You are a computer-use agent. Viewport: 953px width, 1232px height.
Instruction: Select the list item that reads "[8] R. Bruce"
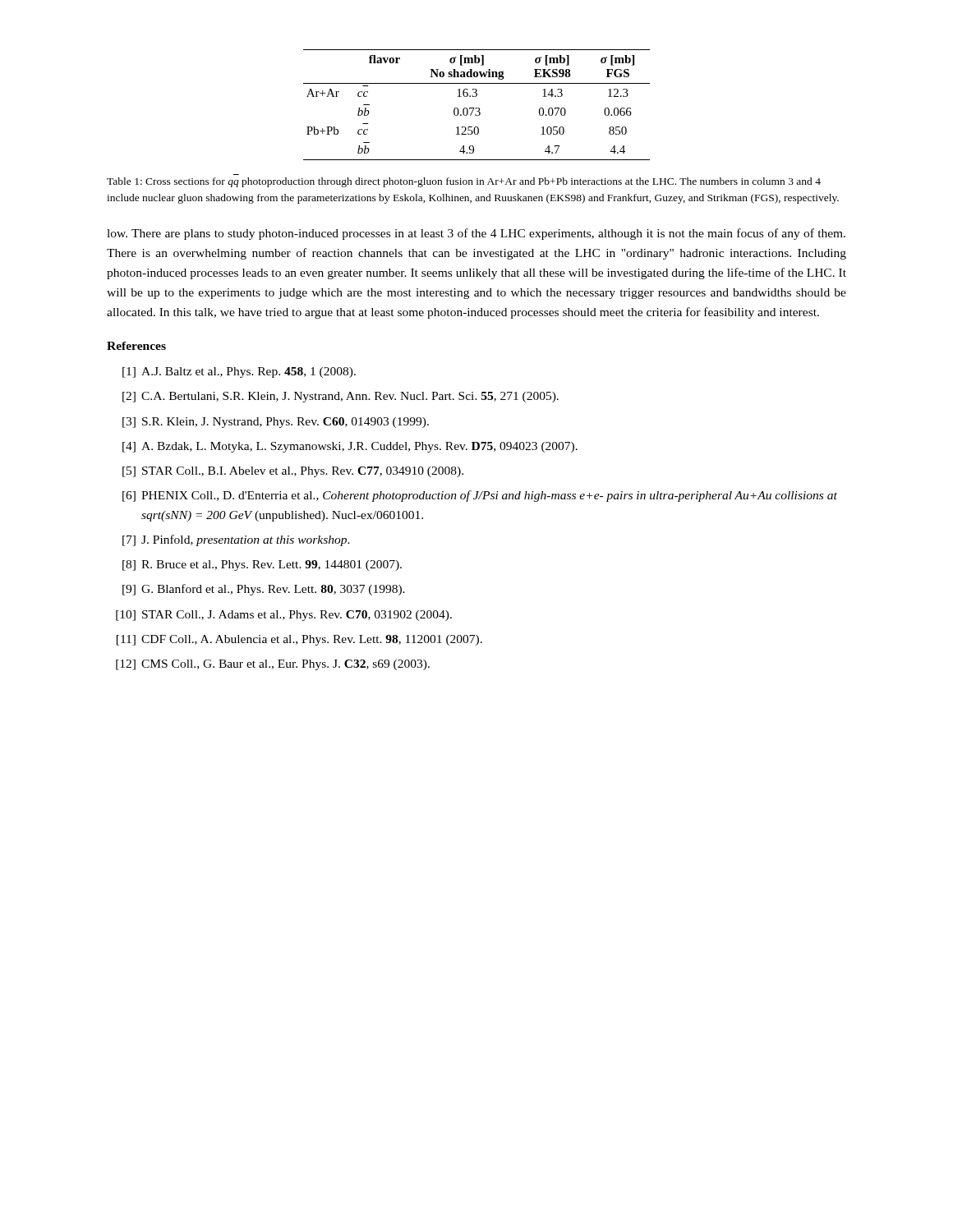coord(262,565)
